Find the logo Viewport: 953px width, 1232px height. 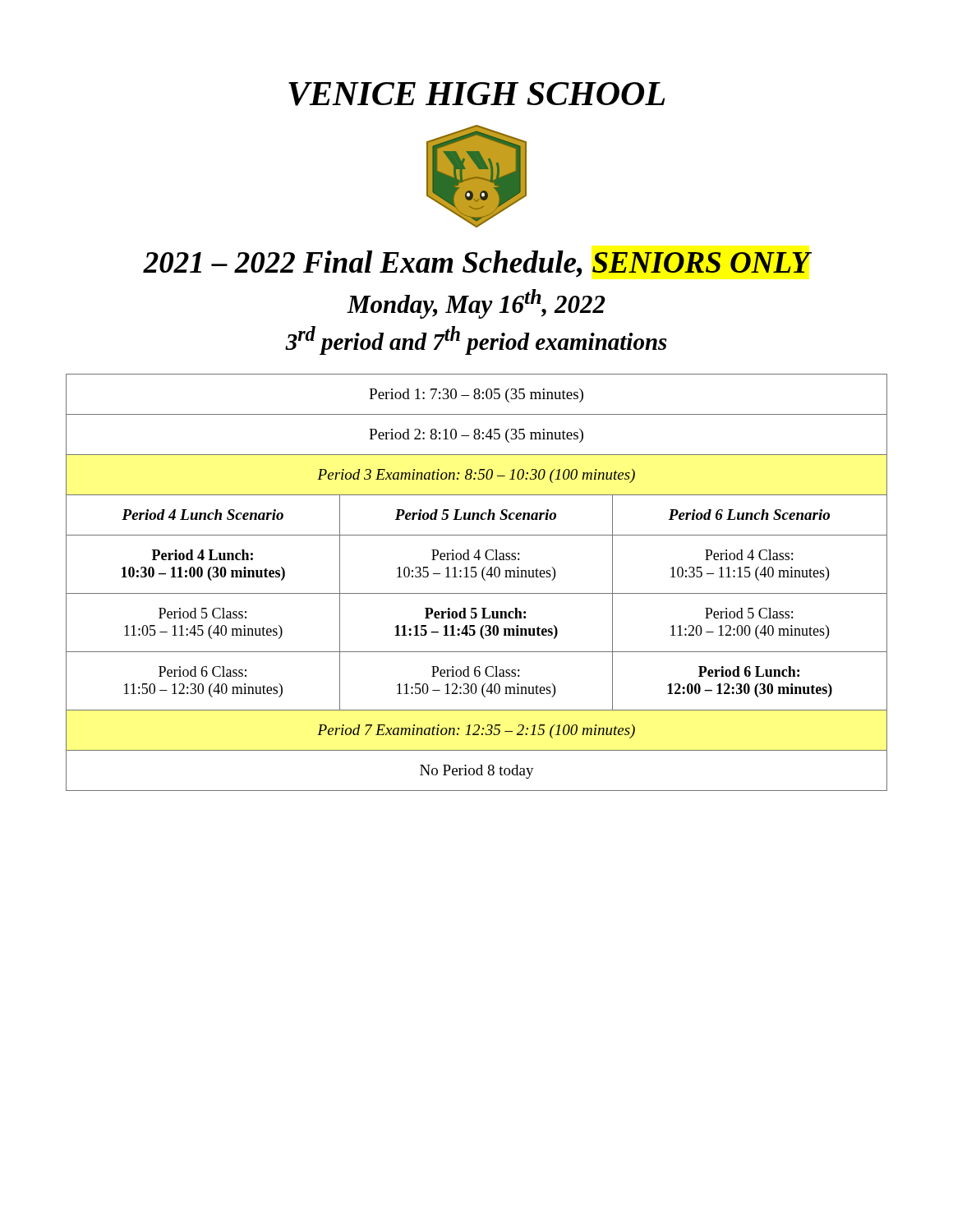point(476,175)
